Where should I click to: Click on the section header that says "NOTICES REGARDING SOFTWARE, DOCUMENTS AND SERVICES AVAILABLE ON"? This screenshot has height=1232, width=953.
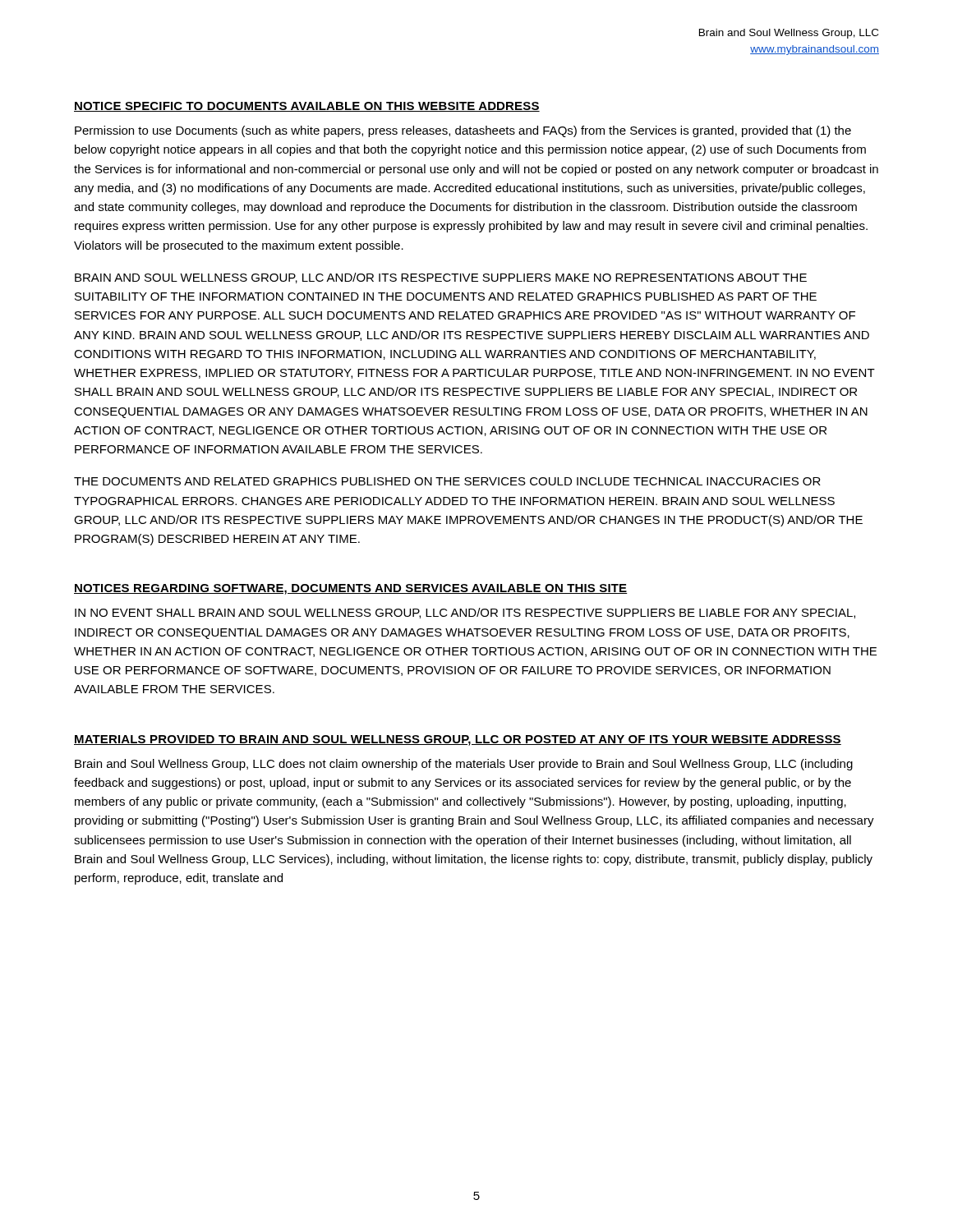350,588
